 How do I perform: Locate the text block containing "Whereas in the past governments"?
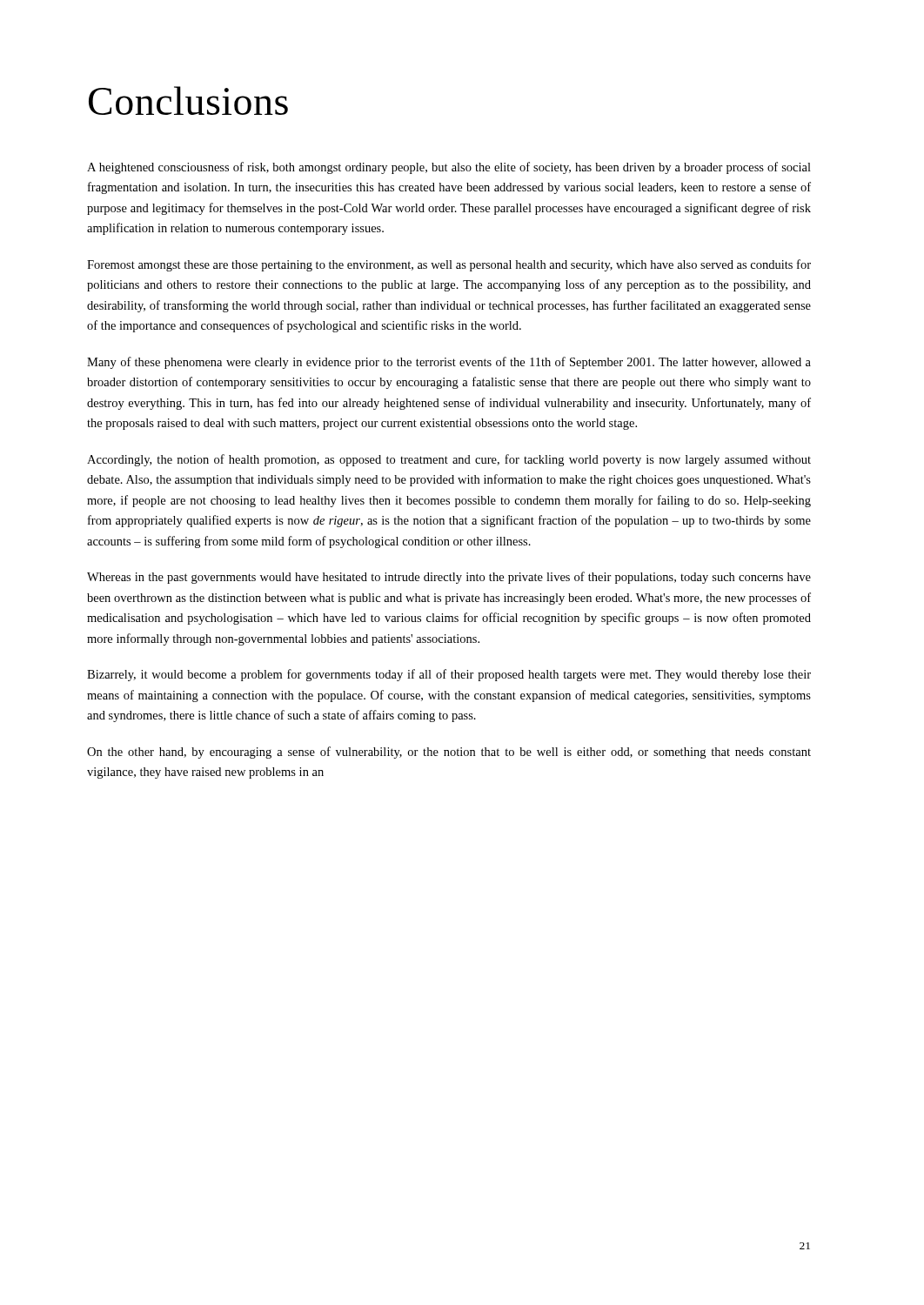(449, 608)
